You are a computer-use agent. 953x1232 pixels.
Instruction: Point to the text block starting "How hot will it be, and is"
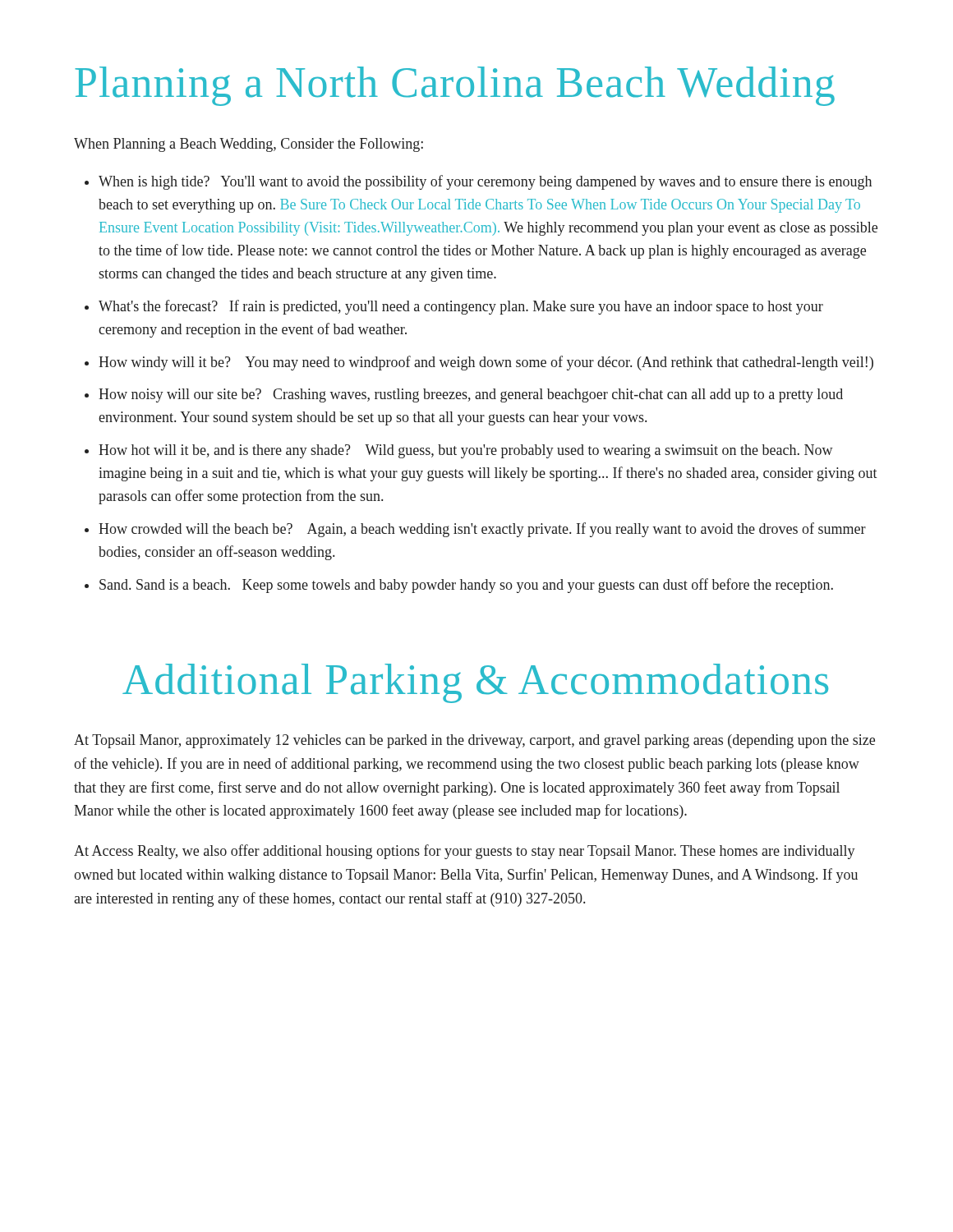click(x=489, y=474)
